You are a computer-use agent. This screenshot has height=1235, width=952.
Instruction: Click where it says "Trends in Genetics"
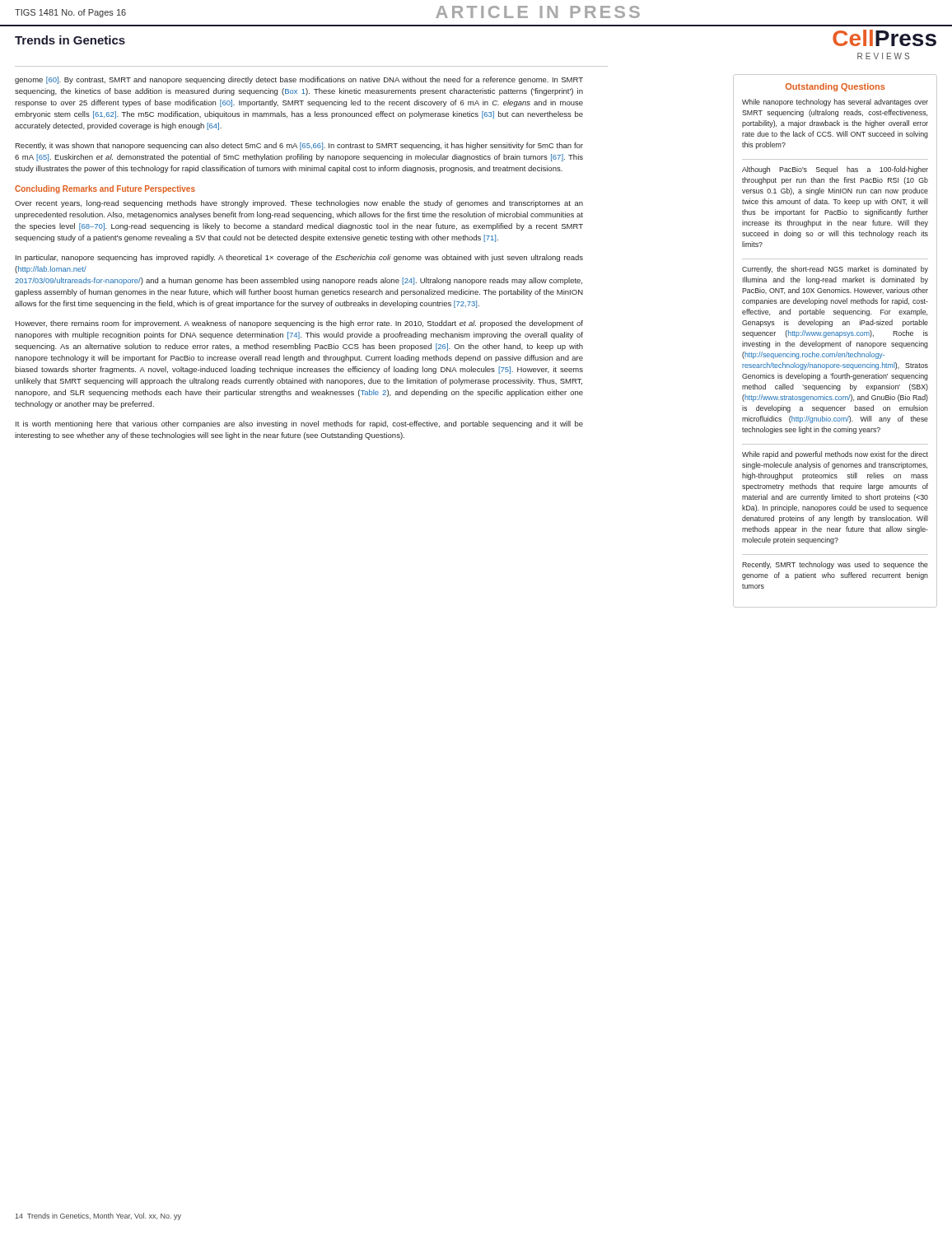70,40
